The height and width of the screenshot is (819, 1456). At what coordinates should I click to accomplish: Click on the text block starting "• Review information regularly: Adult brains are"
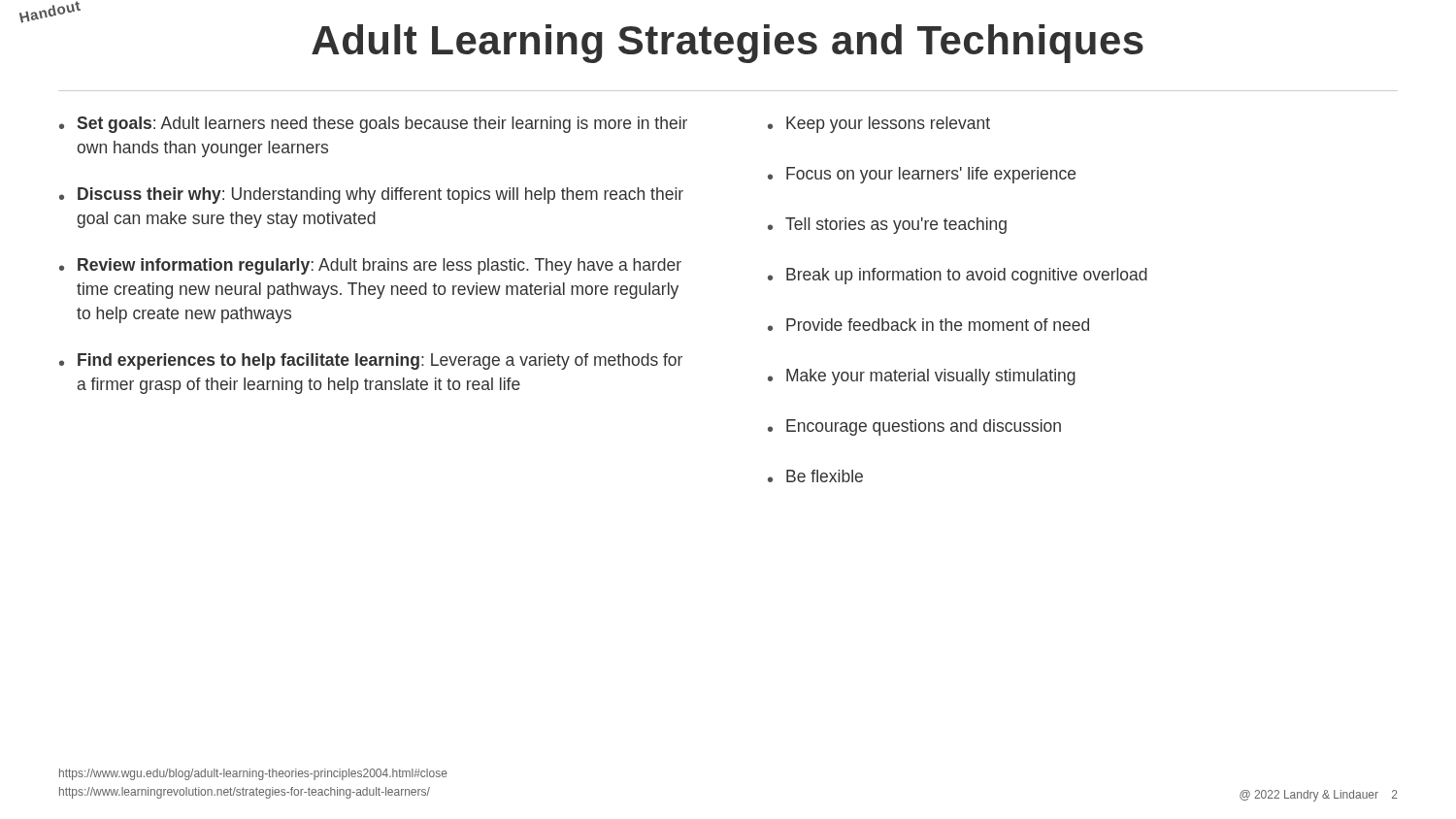(x=374, y=290)
